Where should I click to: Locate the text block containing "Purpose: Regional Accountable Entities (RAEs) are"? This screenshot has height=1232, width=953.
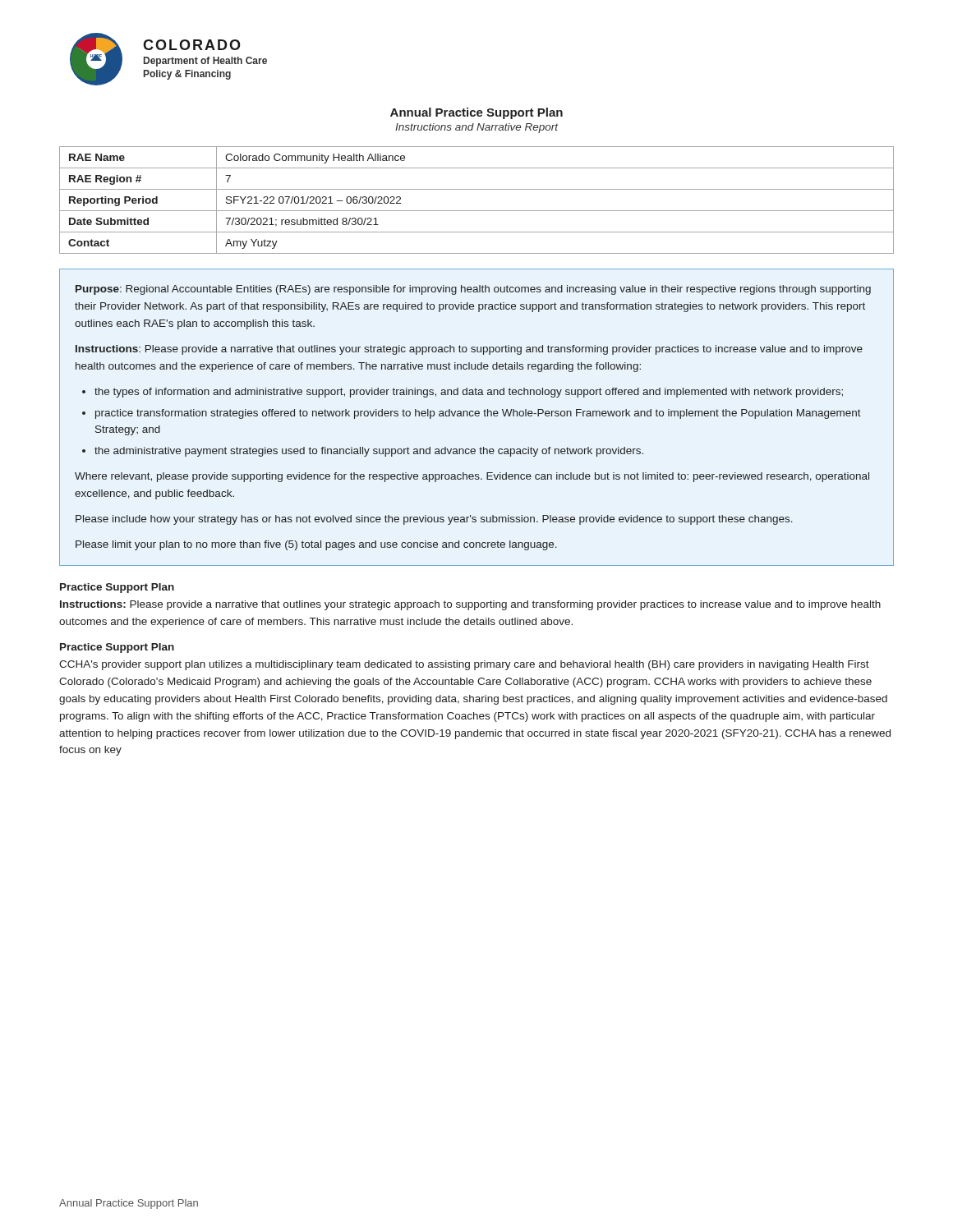tap(476, 417)
